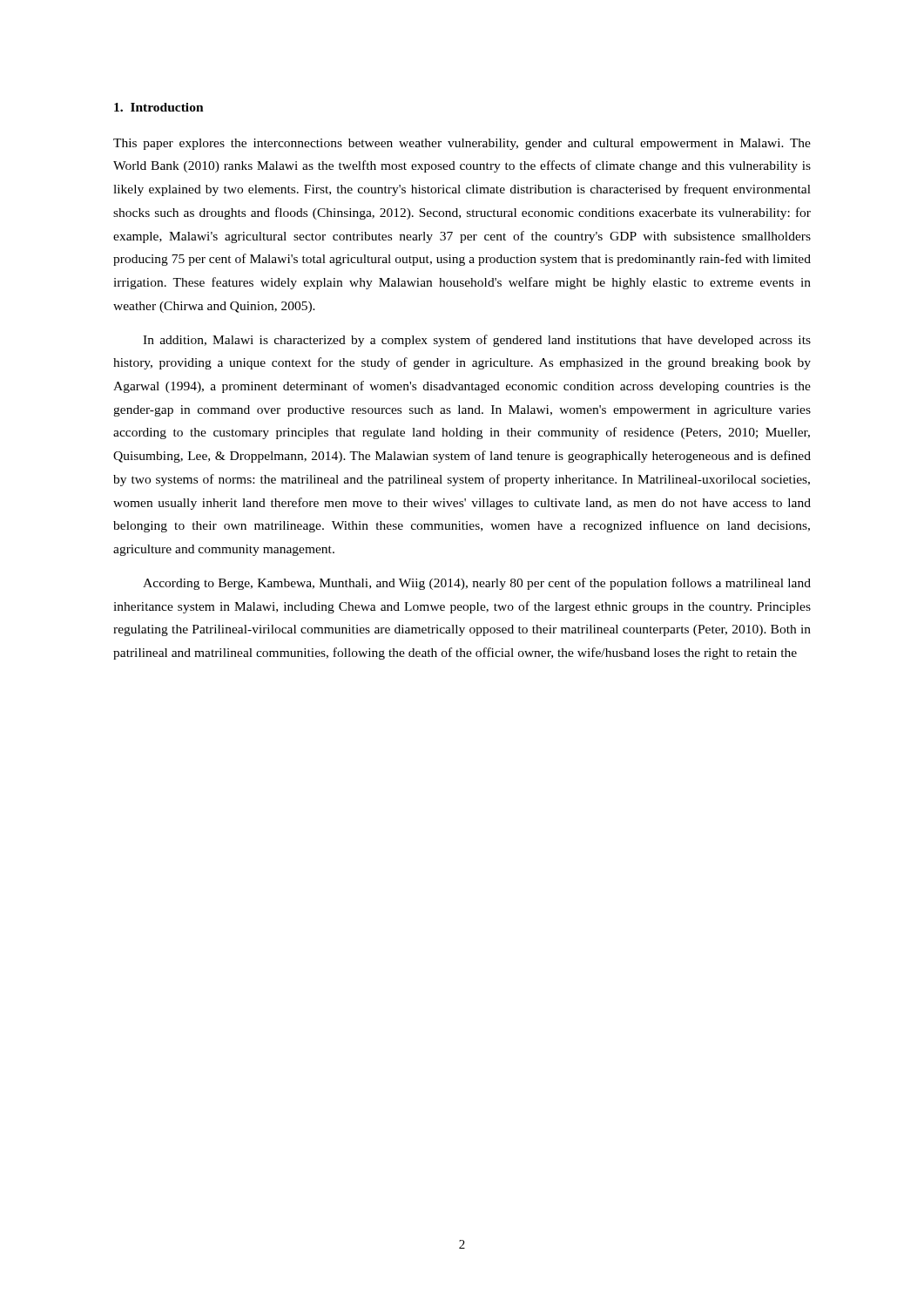Click on the text starting "1. Introduction"

[158, 107]
